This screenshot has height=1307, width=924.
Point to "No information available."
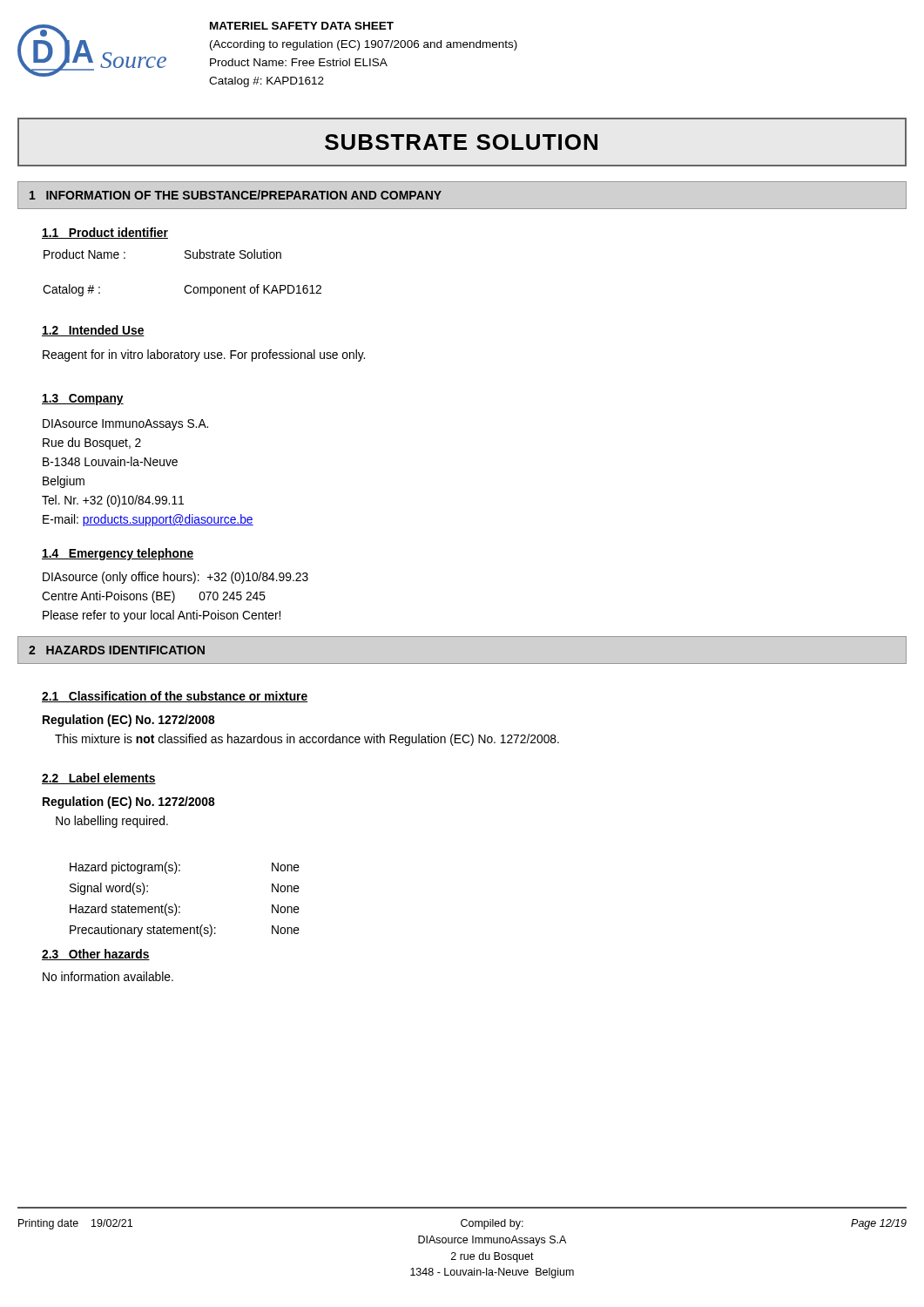108,977
